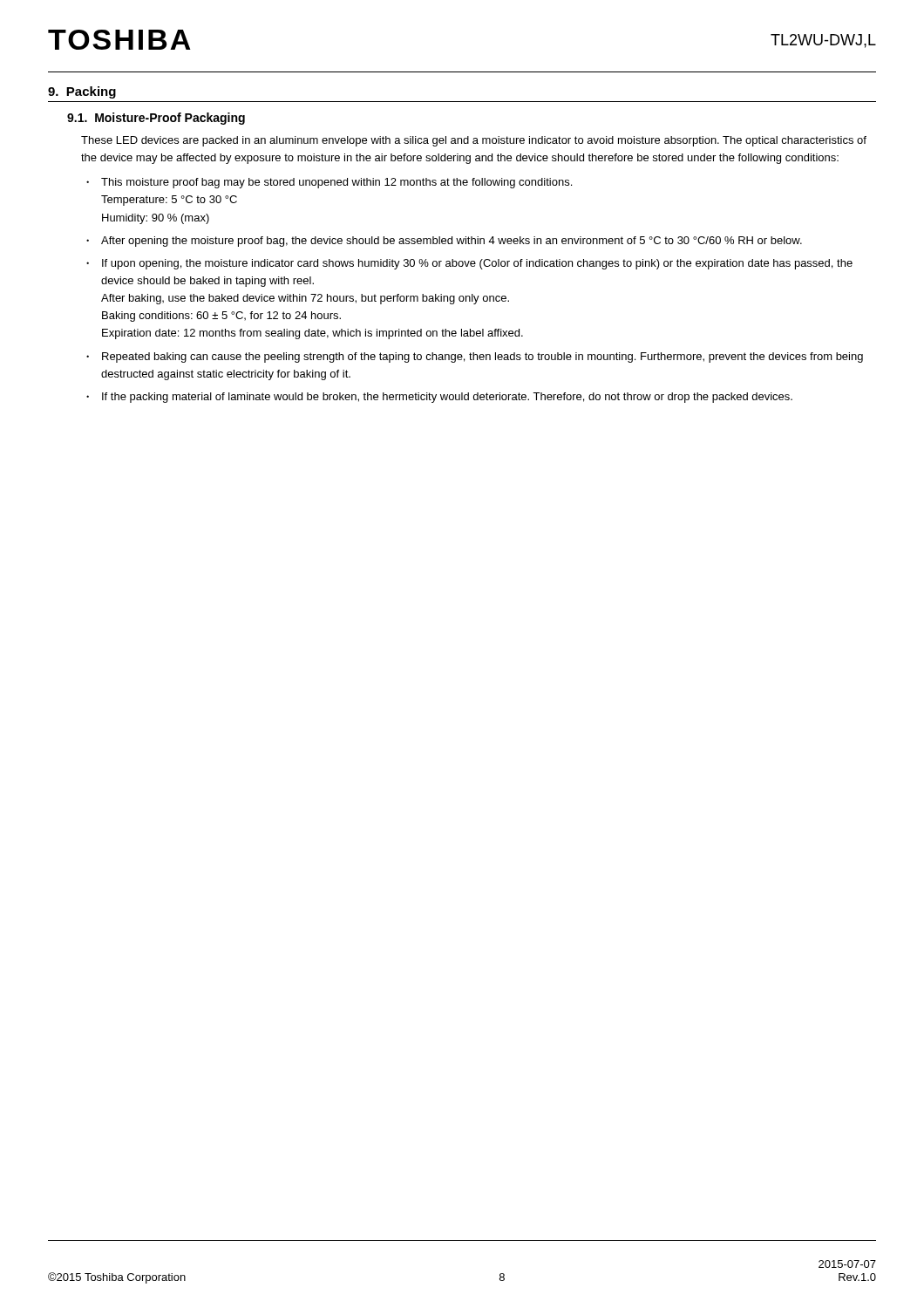The height and width of the screenshot is (1308, 924).
Task: Select the text starting "・ This moisture proof bag may"
Action: [x=329, y=183]
